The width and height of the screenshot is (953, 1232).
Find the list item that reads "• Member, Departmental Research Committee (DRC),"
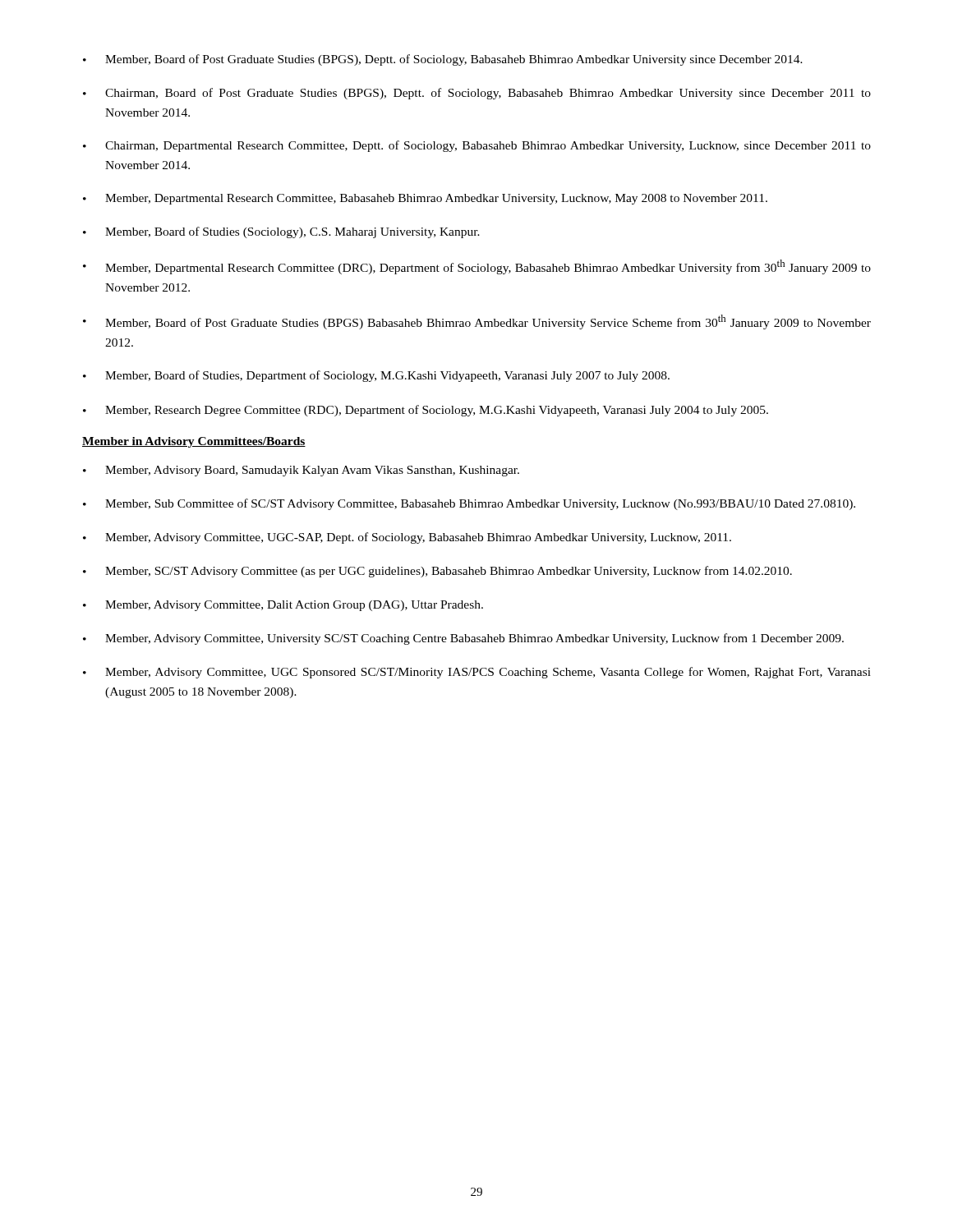tap(476, 277)
